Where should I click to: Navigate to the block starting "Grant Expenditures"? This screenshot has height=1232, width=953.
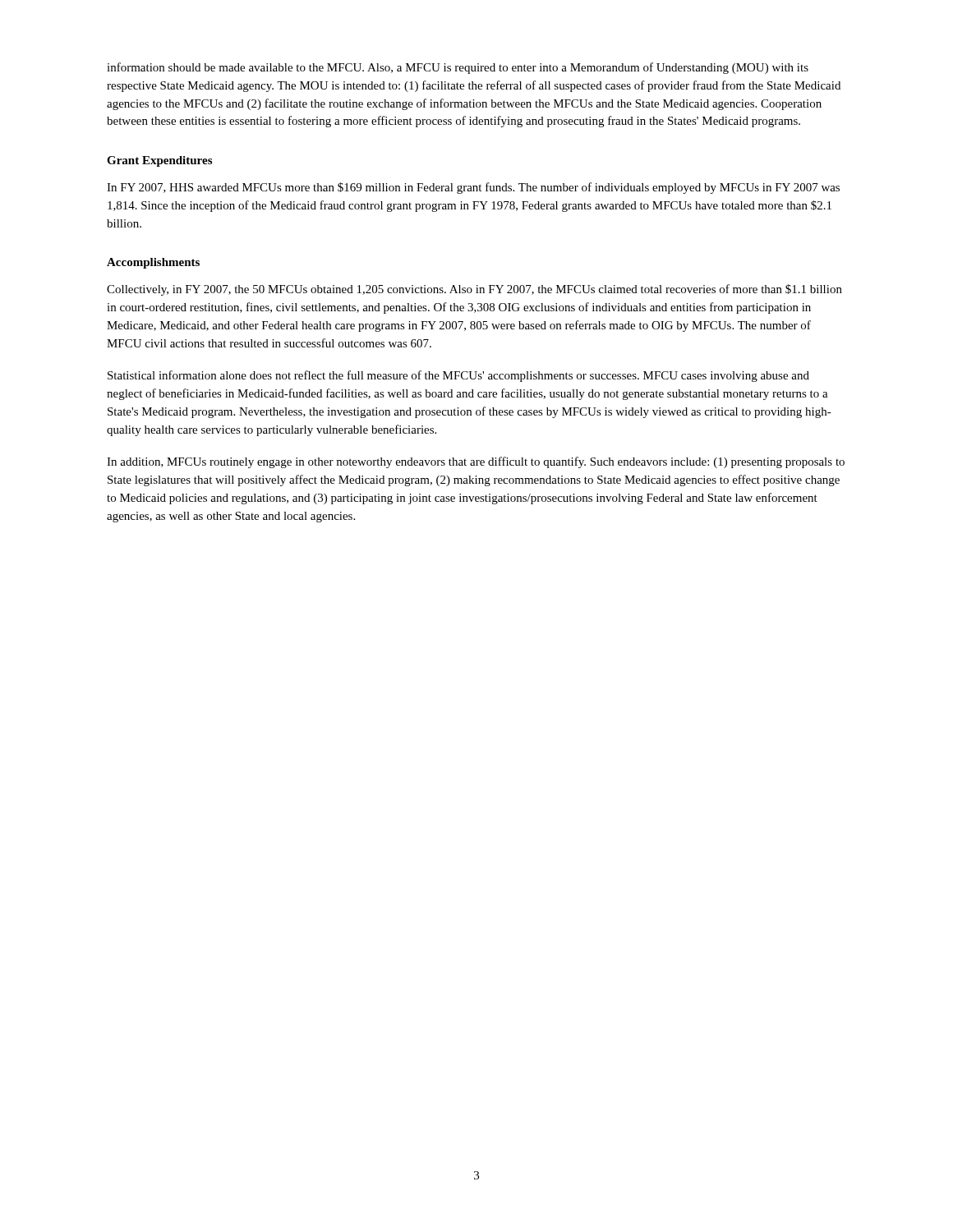160,160
